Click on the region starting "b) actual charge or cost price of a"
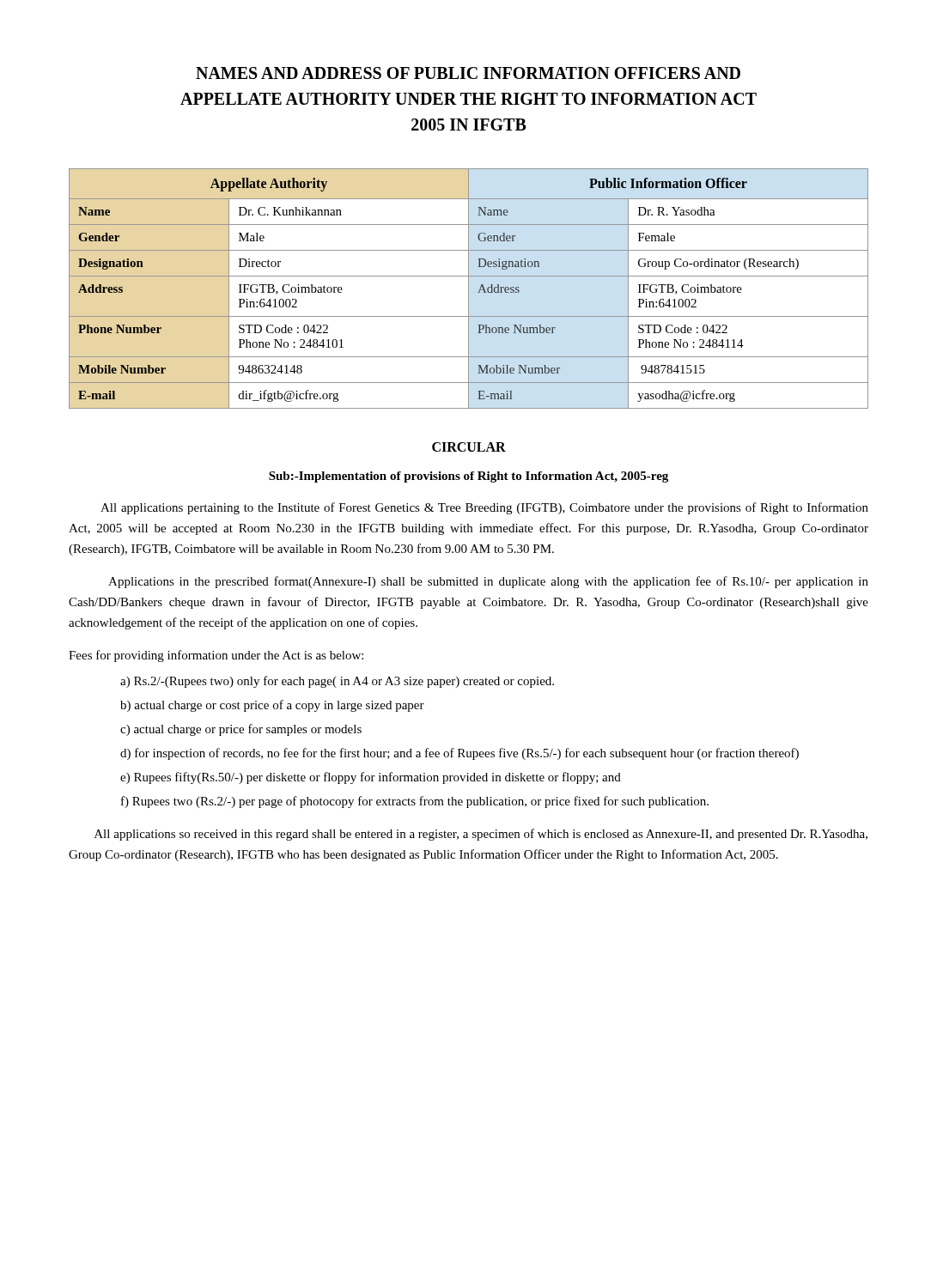The height and width of the screenshot is (1288, 937). tap(272, 705)
